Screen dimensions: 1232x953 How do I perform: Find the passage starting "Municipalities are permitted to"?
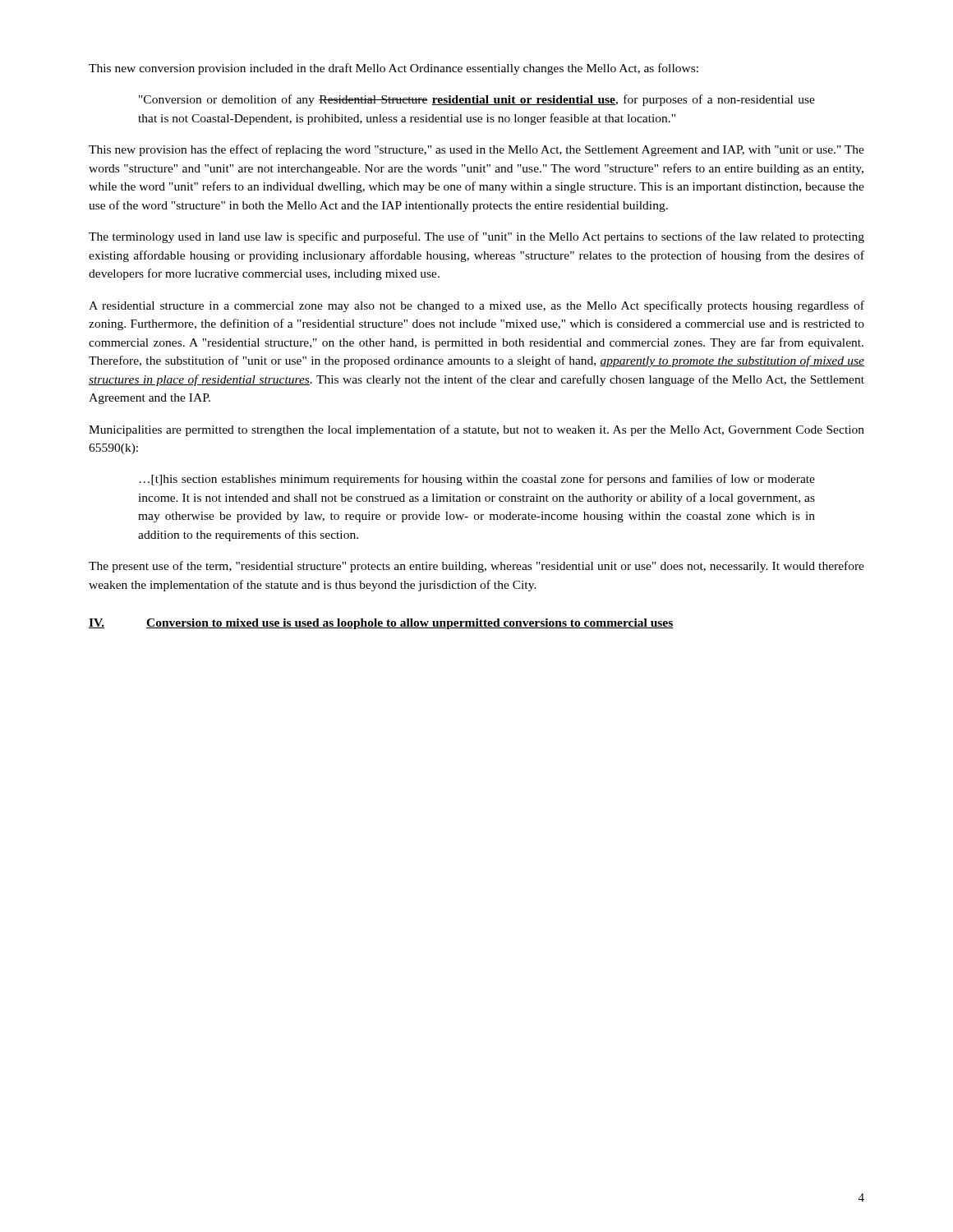pos(476,439)
